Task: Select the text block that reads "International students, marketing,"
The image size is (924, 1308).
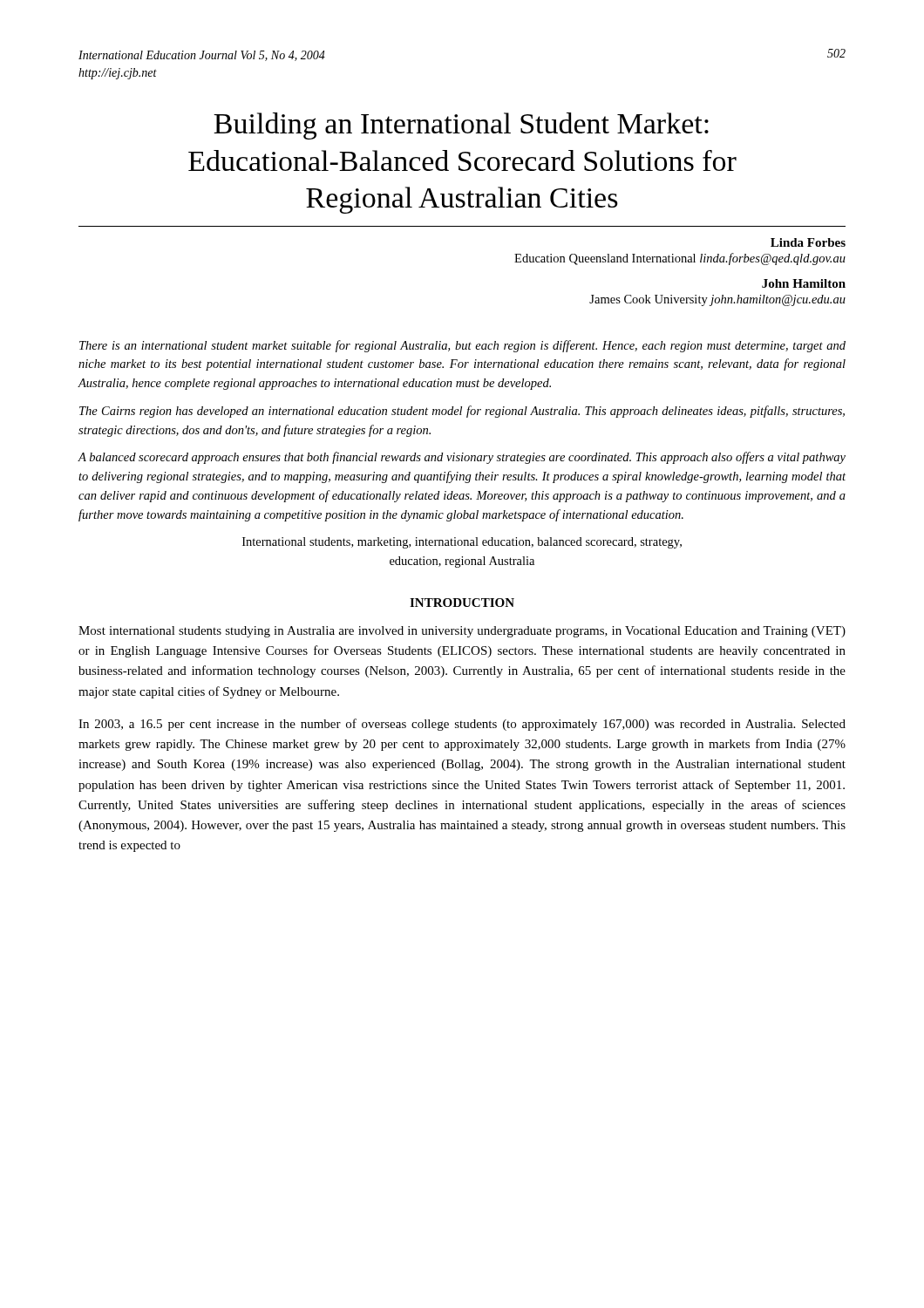Action: pyautogui.click(x=462, y=551)
